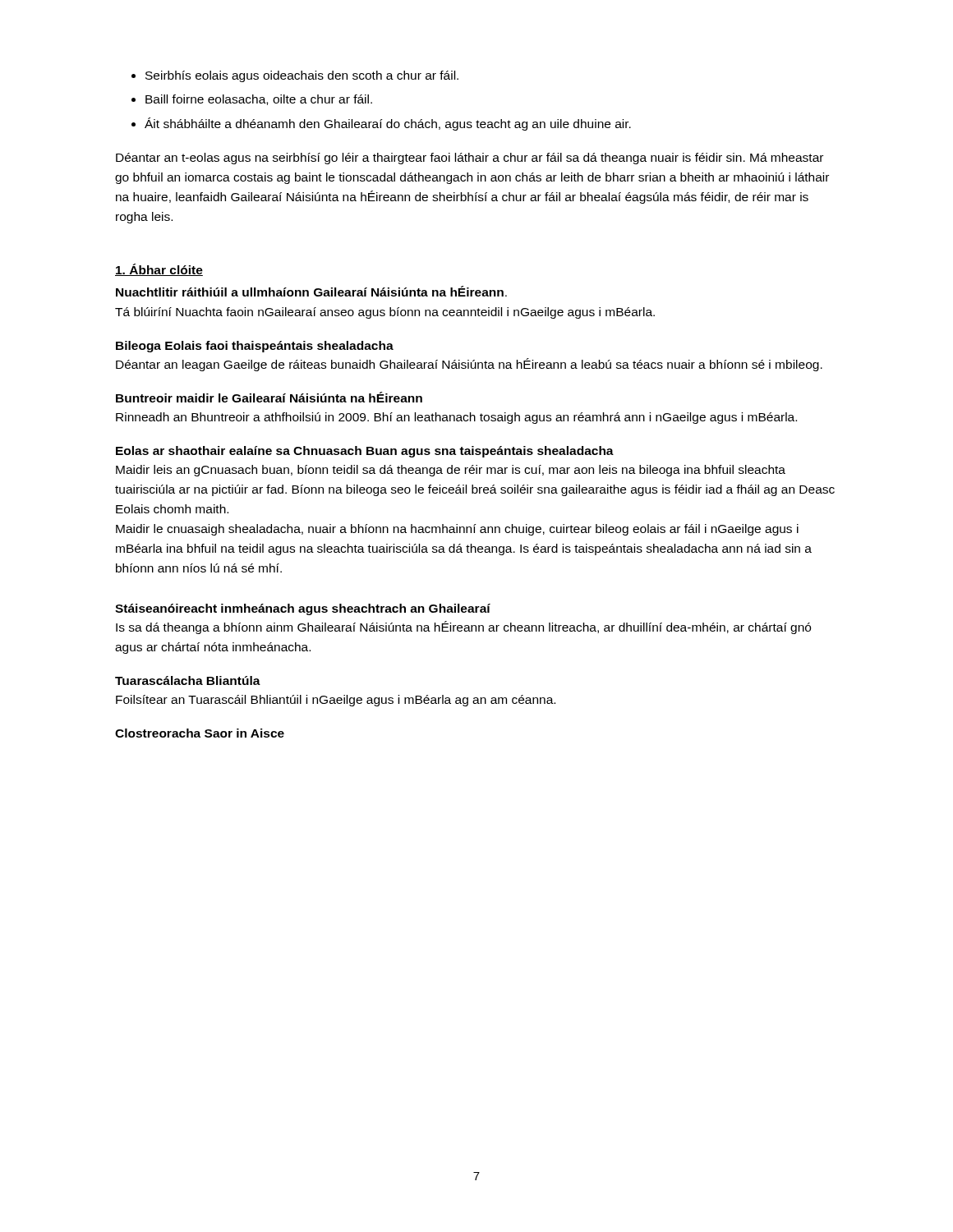The image size is (953, 1232).
Task: Find the list item with the text "Seirbhís eolais agus oideachais den"
Action: tap(302, 76)
